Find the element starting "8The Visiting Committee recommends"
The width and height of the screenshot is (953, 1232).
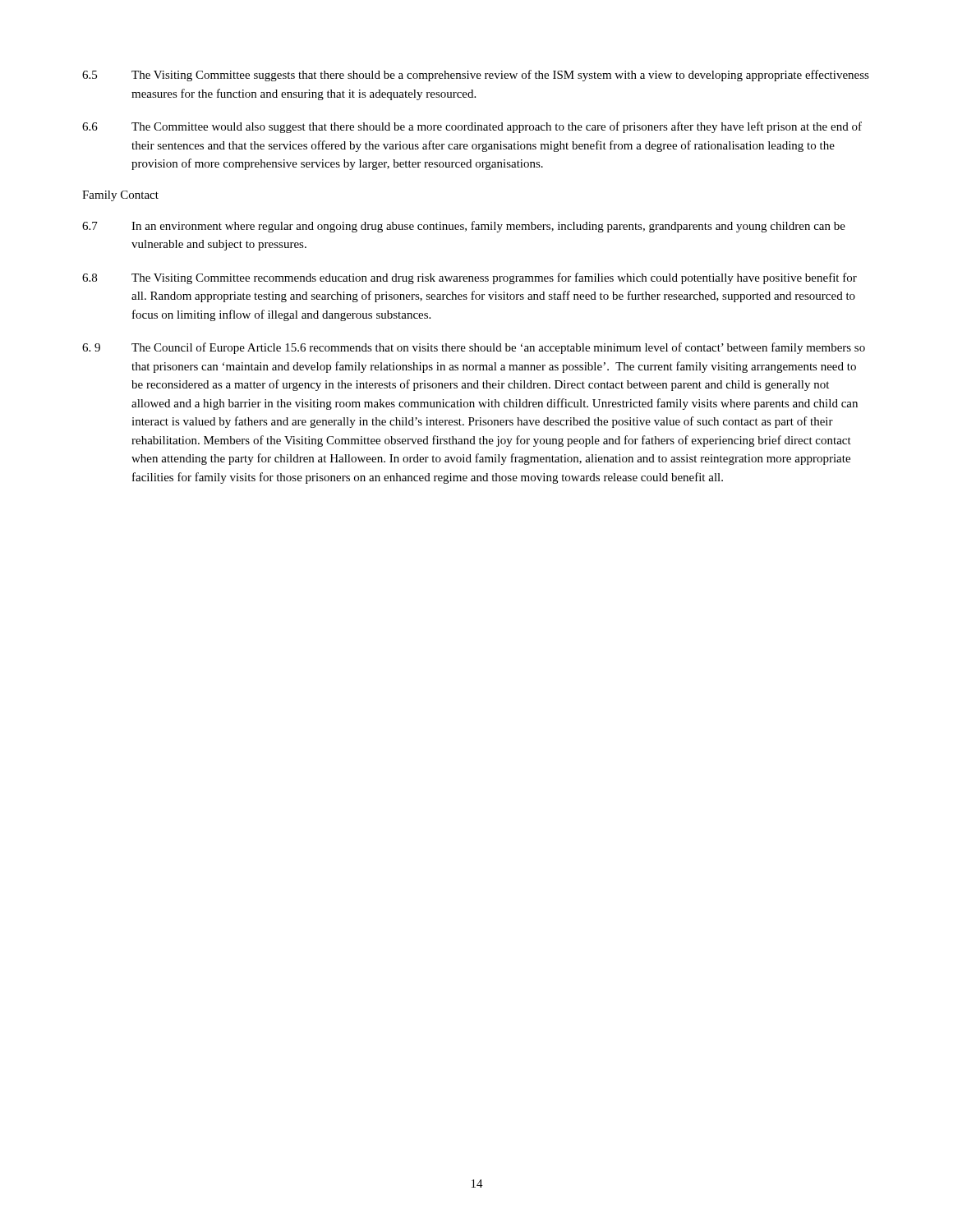pyautogui.click(x=476, y=296)
